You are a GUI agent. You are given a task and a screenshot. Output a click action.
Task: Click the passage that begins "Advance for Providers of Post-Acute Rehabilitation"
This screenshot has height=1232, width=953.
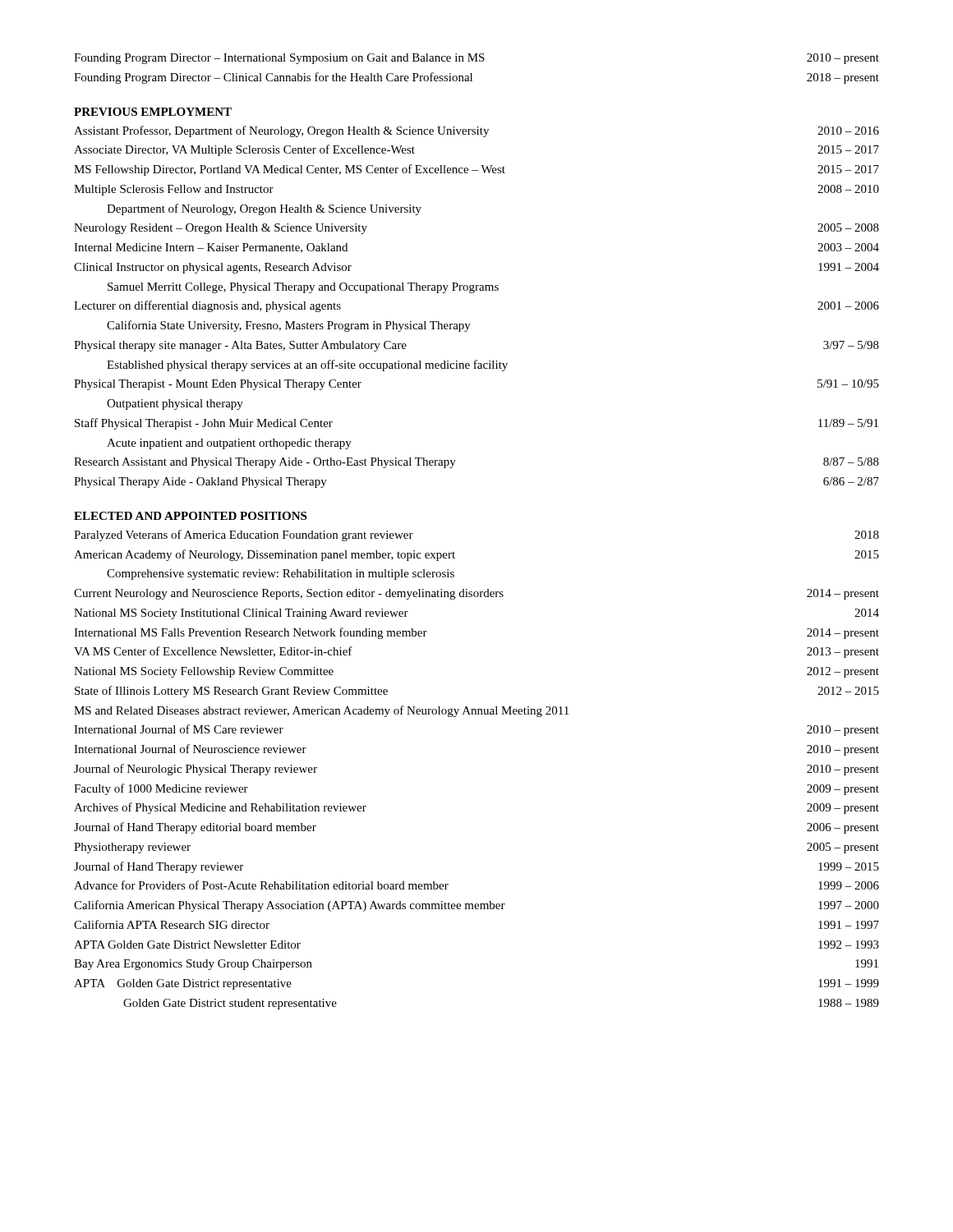pos(265,885)
